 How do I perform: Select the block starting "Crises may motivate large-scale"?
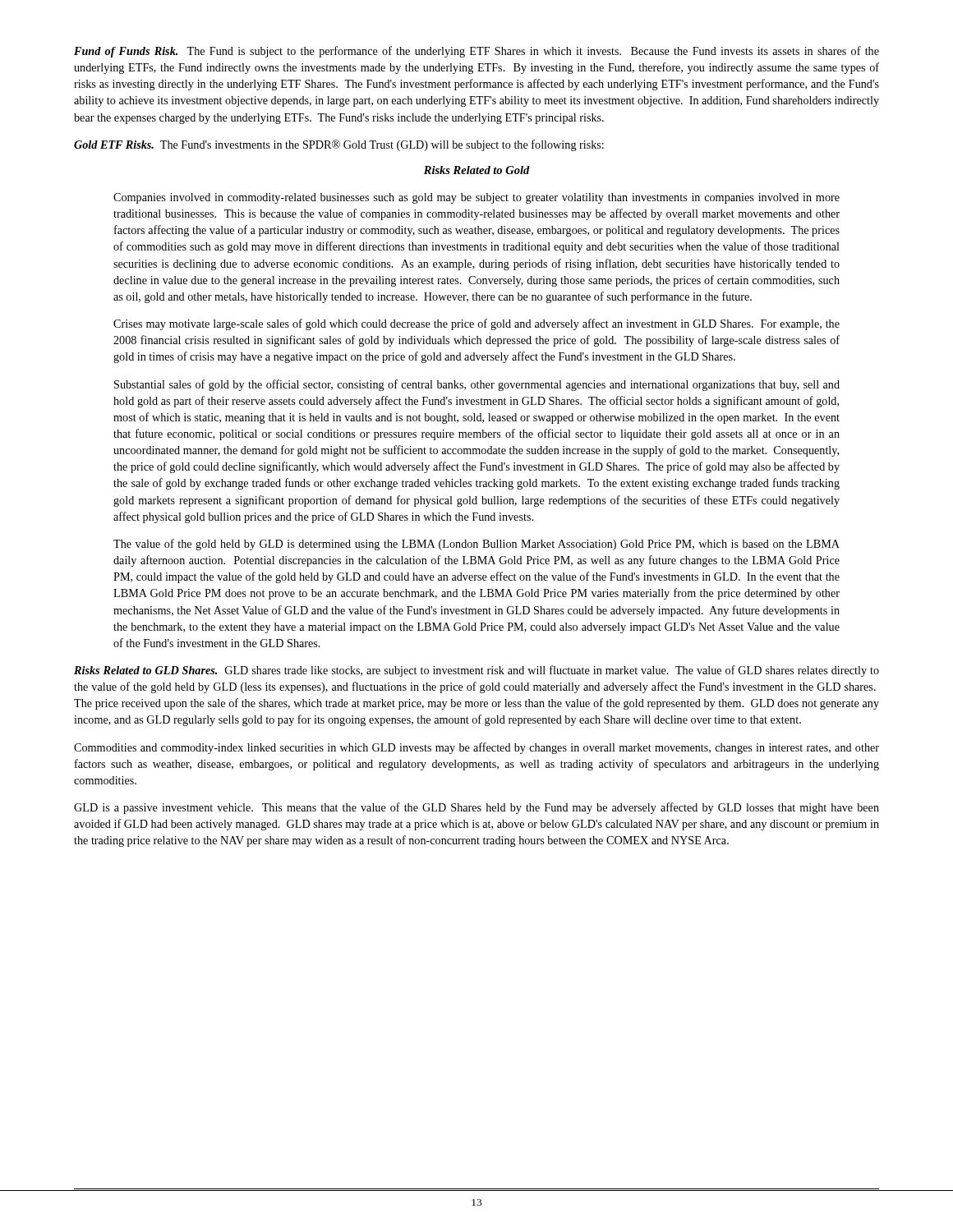(476, 340)
